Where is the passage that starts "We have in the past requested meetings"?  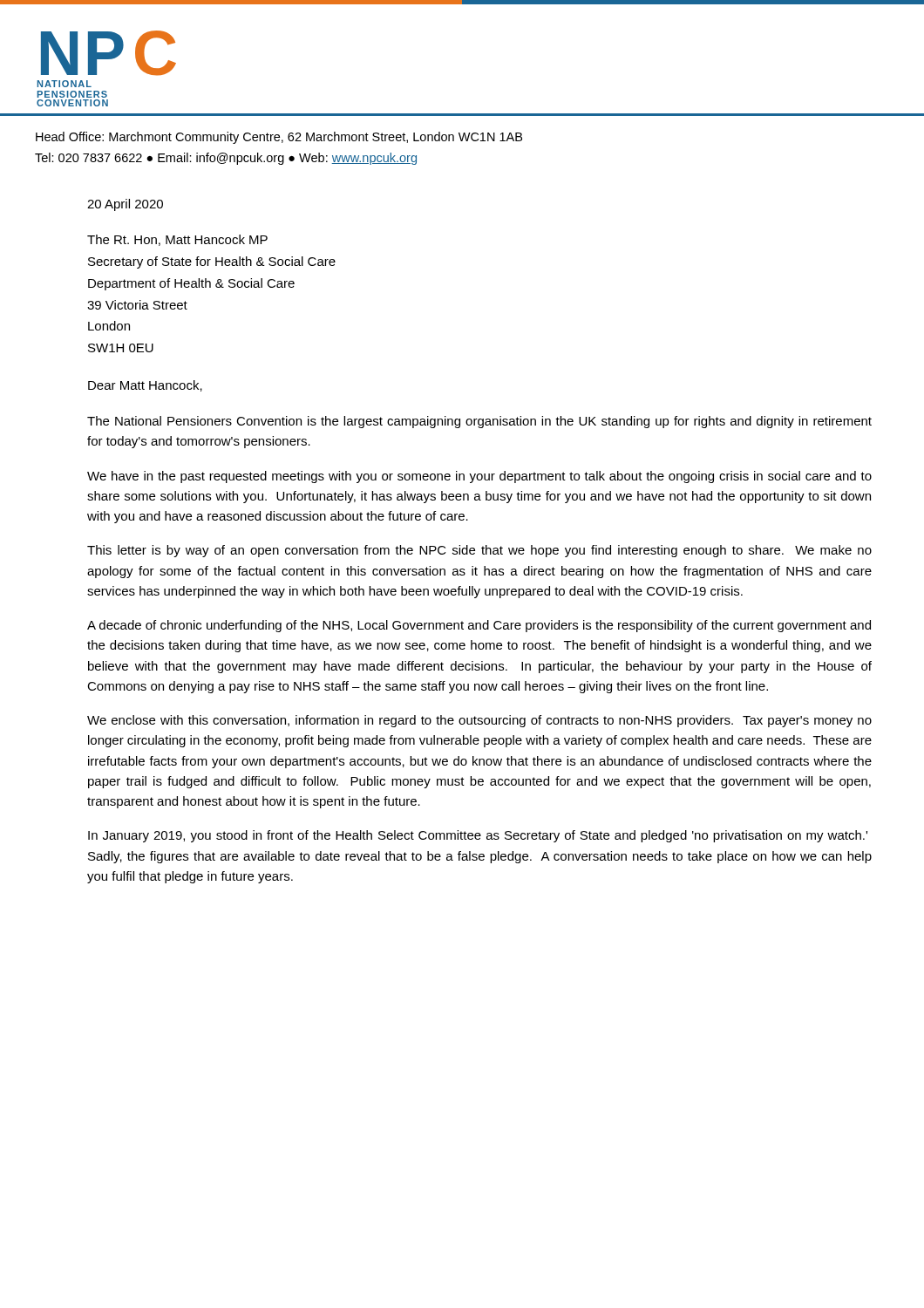click(x=479, y=496)
